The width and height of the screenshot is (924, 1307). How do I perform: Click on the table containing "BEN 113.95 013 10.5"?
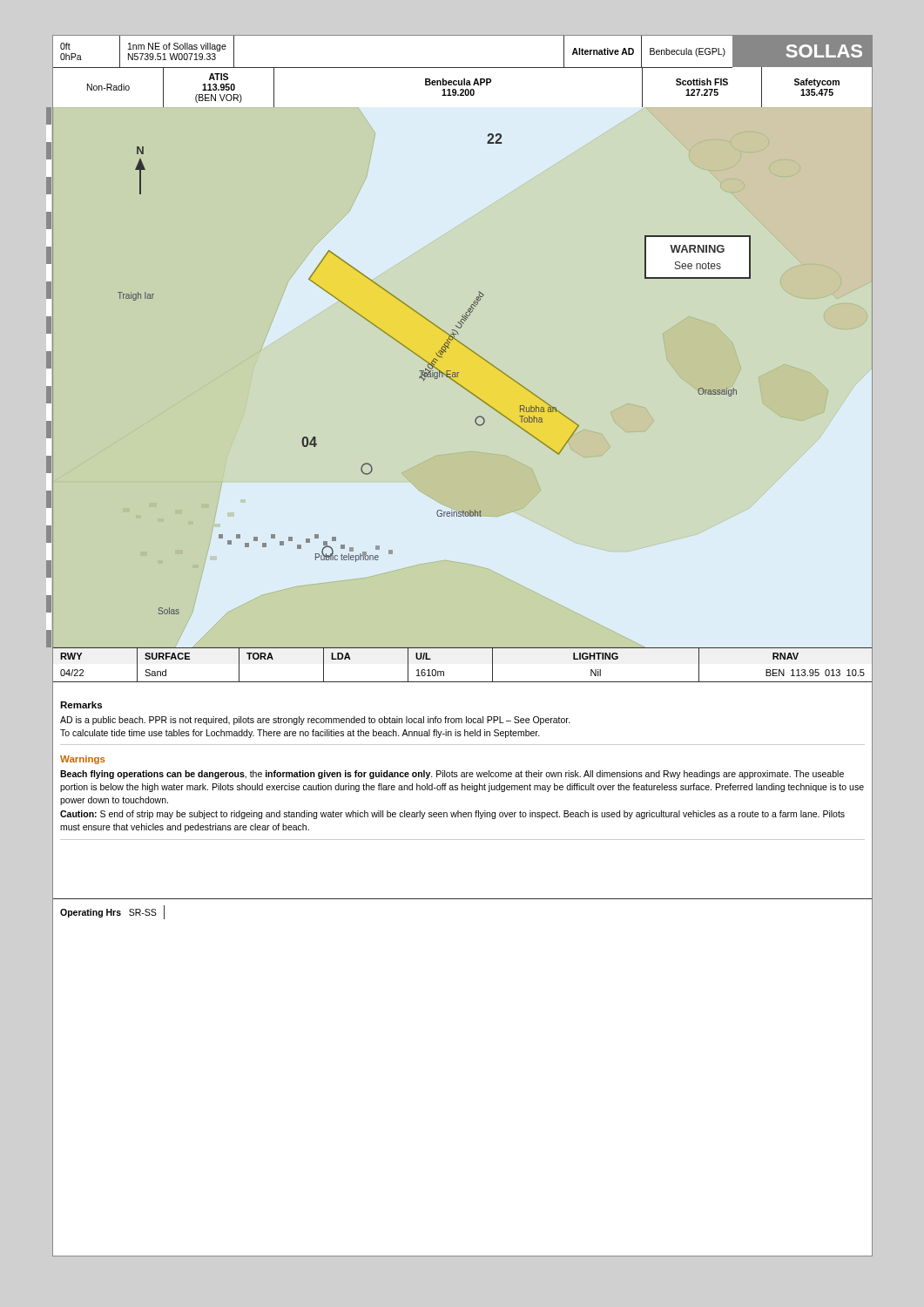462,665
